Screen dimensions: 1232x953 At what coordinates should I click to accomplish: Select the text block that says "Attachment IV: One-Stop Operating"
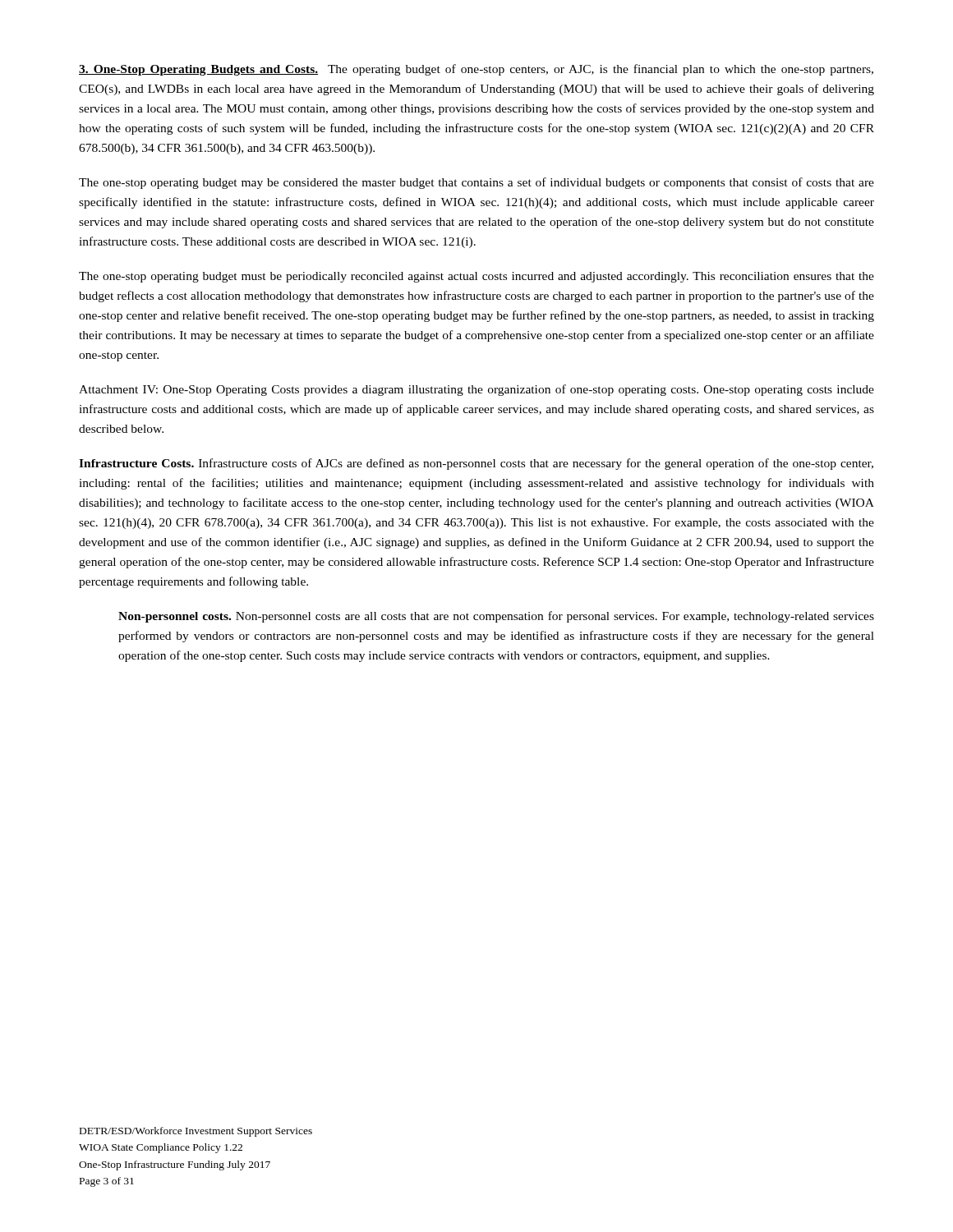tap(476, 409)
